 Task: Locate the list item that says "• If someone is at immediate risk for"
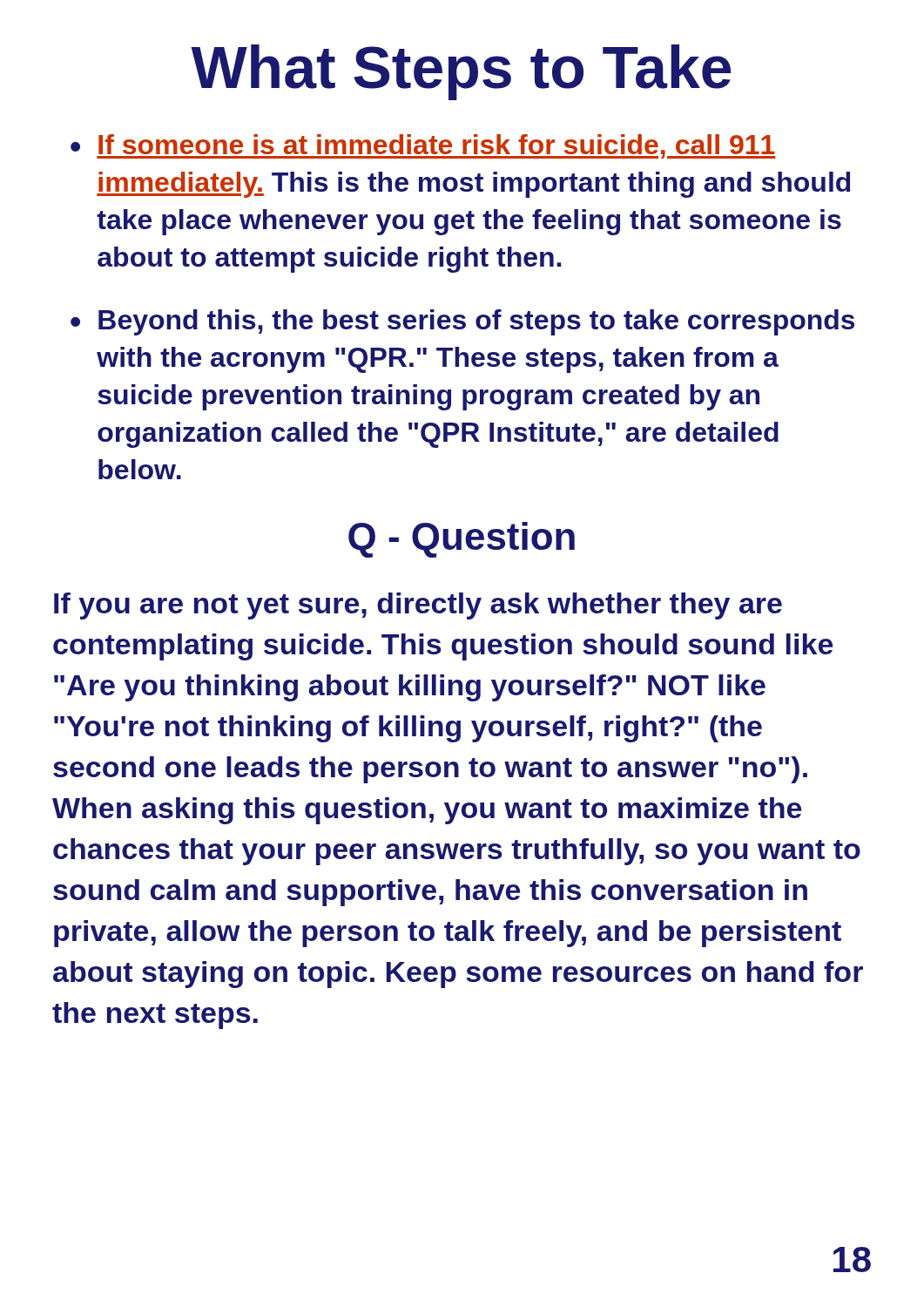tap(471, 201)
